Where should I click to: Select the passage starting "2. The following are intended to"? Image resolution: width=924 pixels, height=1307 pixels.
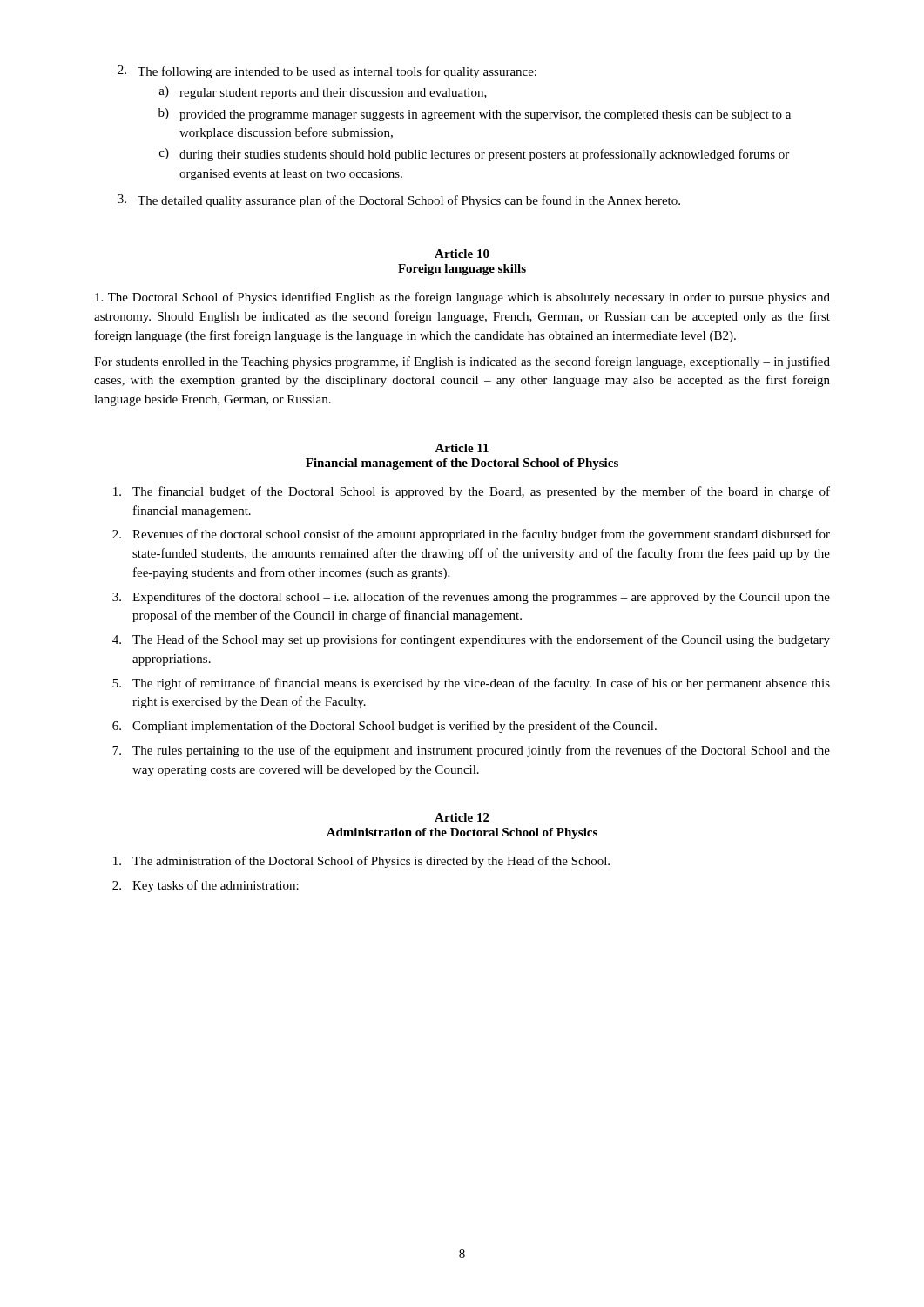point(462,124)
